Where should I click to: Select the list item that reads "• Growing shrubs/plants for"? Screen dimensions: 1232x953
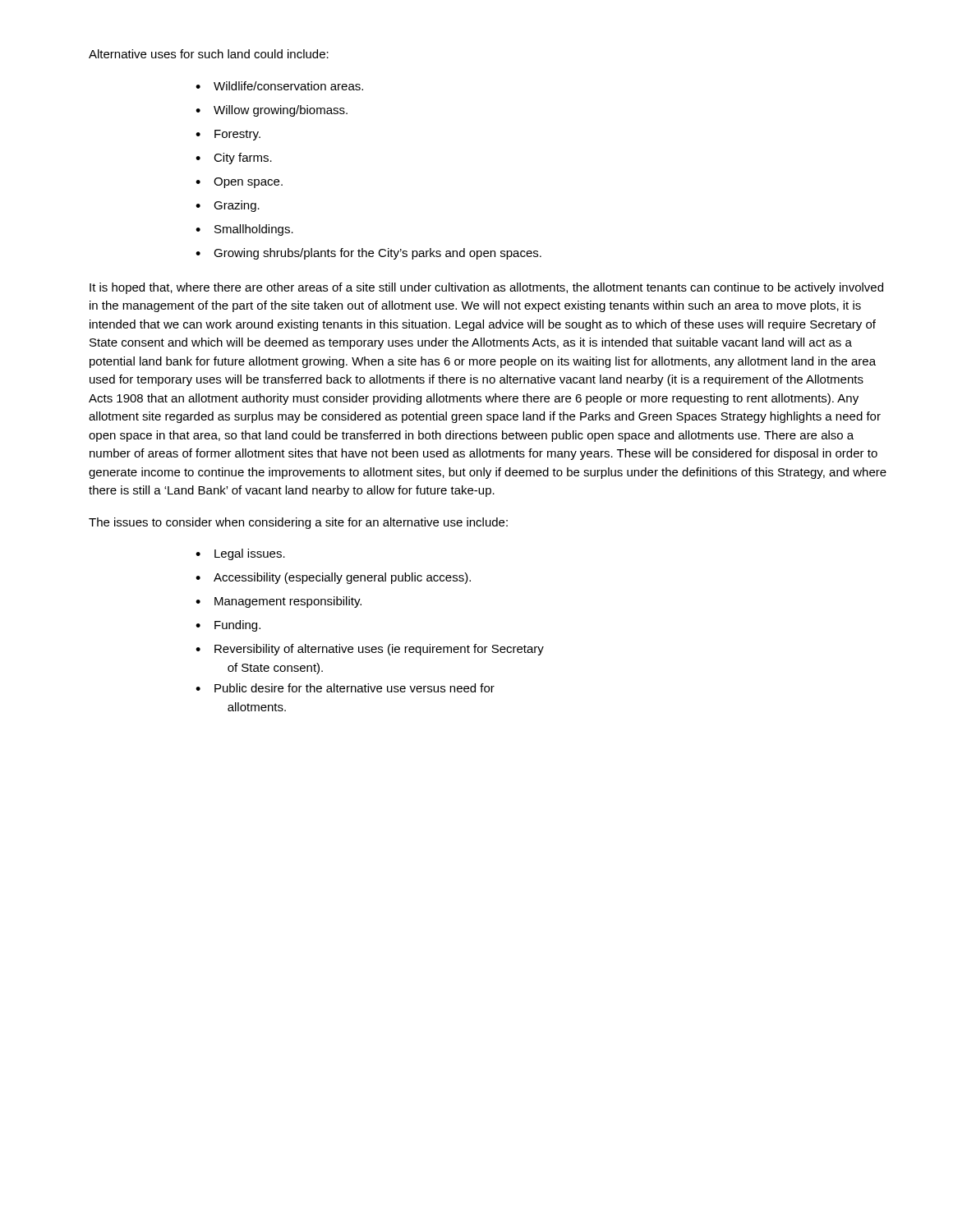(x=369, y=254)
